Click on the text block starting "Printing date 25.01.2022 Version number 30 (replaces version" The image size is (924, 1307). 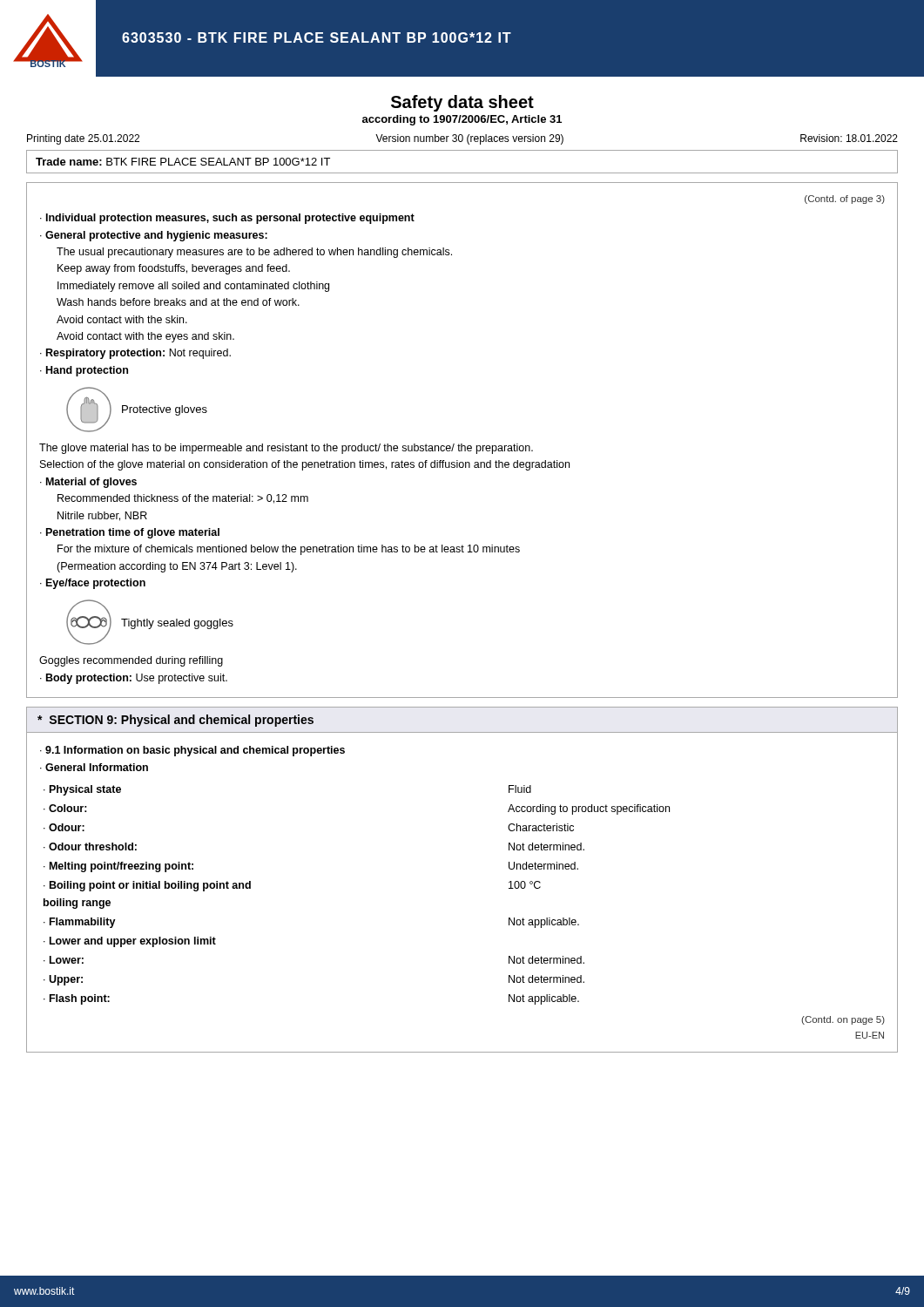click(462, 139)
